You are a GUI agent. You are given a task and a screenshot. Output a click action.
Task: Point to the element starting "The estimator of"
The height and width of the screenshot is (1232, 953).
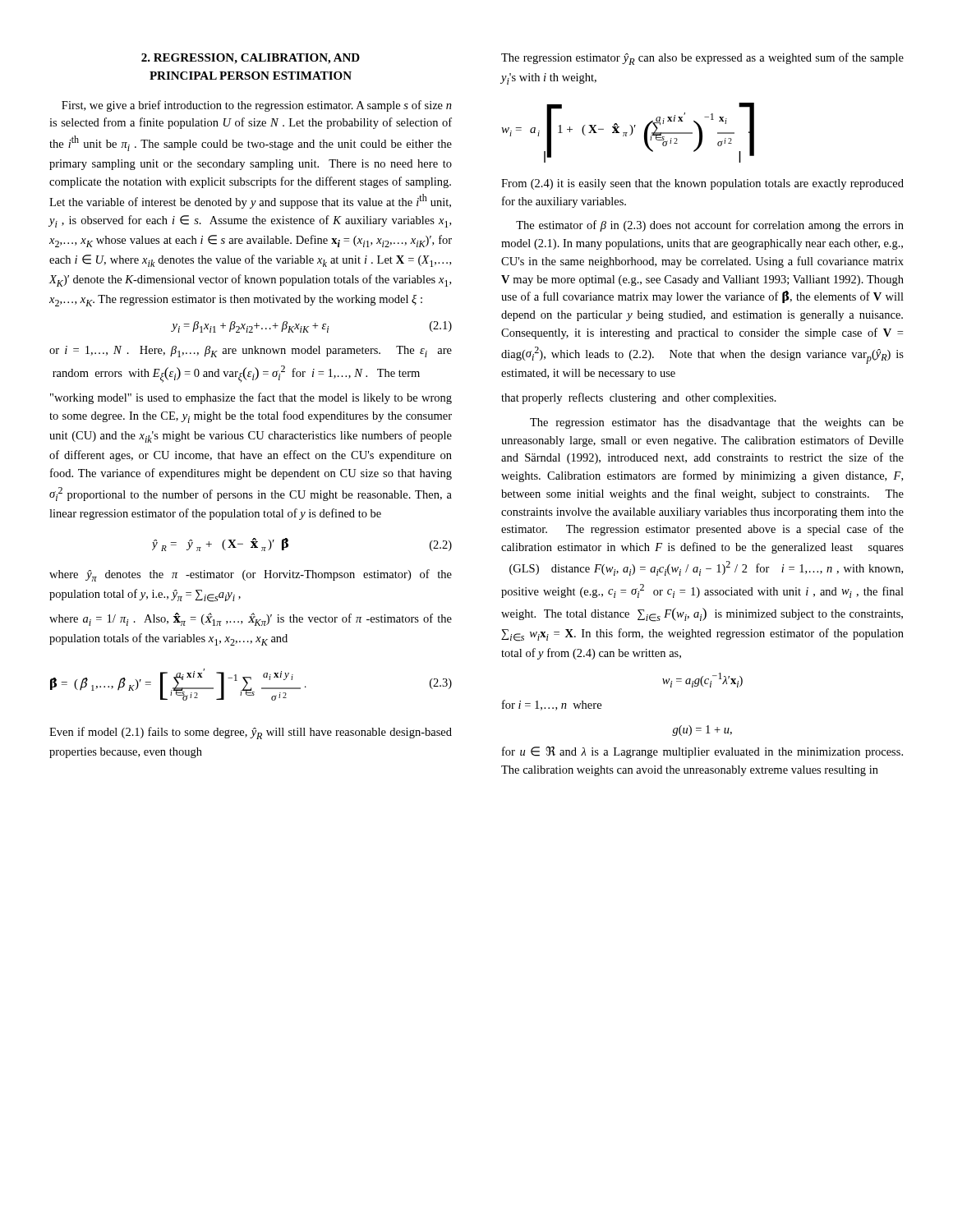[702, 299]
